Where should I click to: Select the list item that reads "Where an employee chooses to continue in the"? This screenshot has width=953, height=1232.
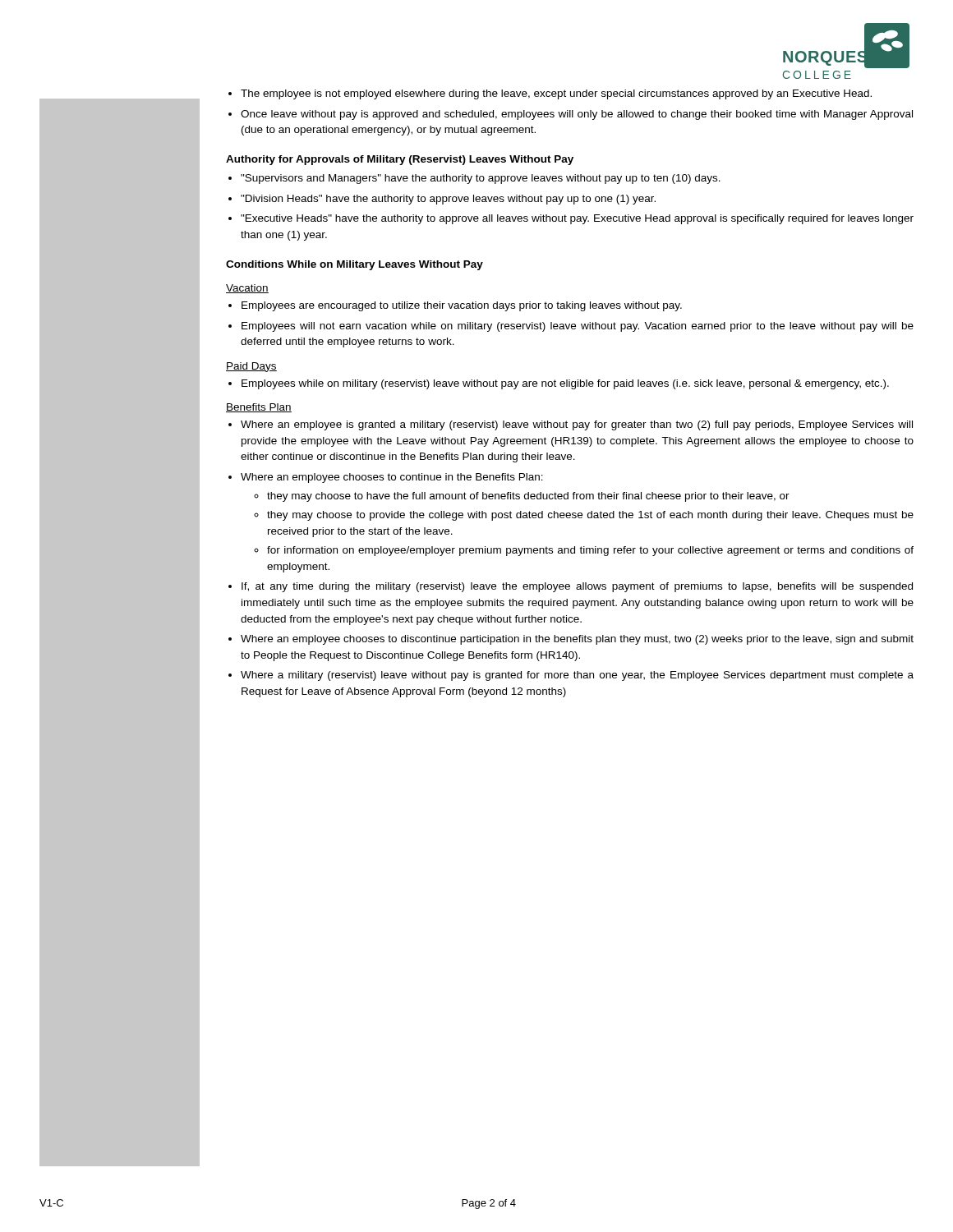[x=577, y=522]
